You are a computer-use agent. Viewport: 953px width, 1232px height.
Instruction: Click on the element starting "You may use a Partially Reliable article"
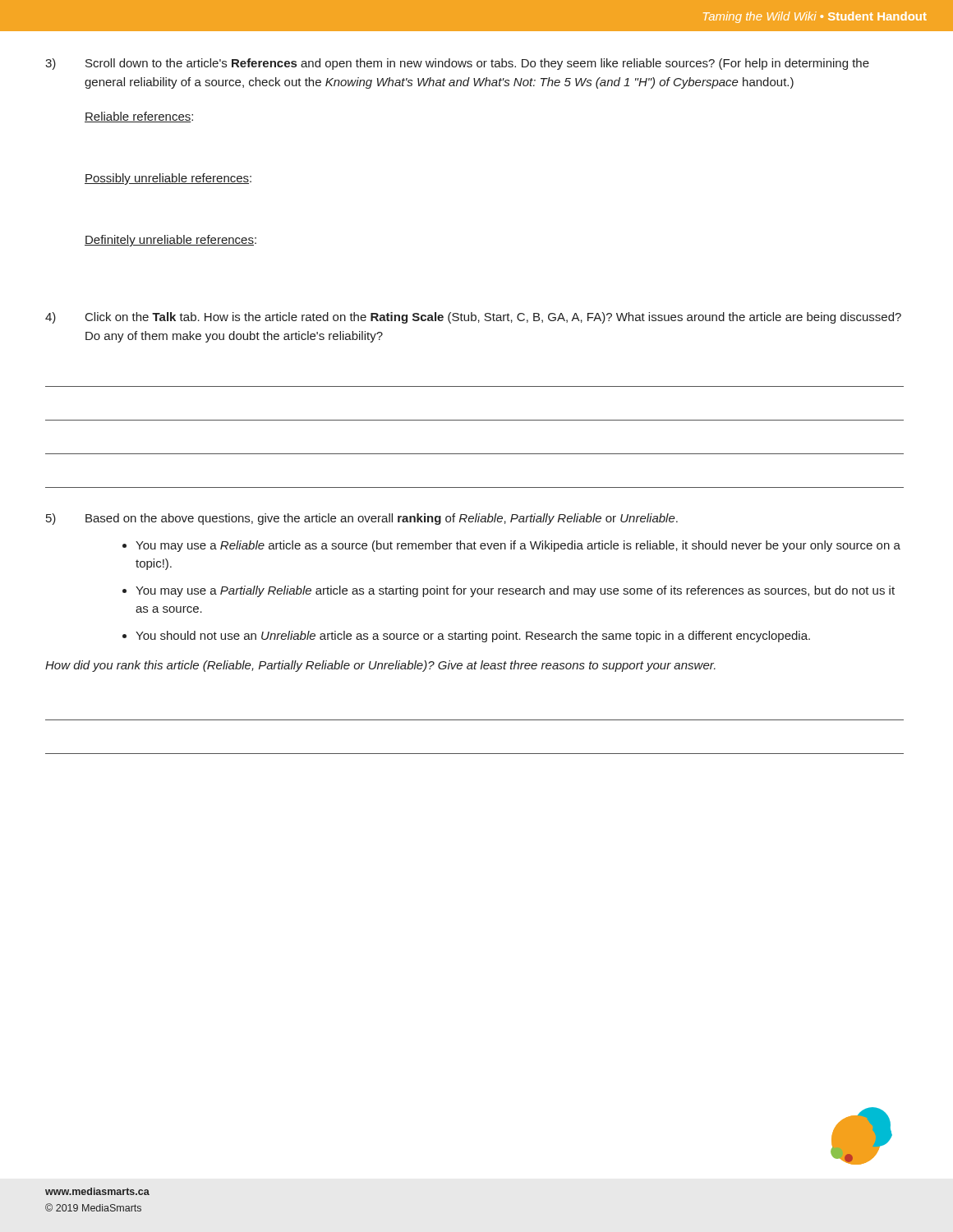515,599
